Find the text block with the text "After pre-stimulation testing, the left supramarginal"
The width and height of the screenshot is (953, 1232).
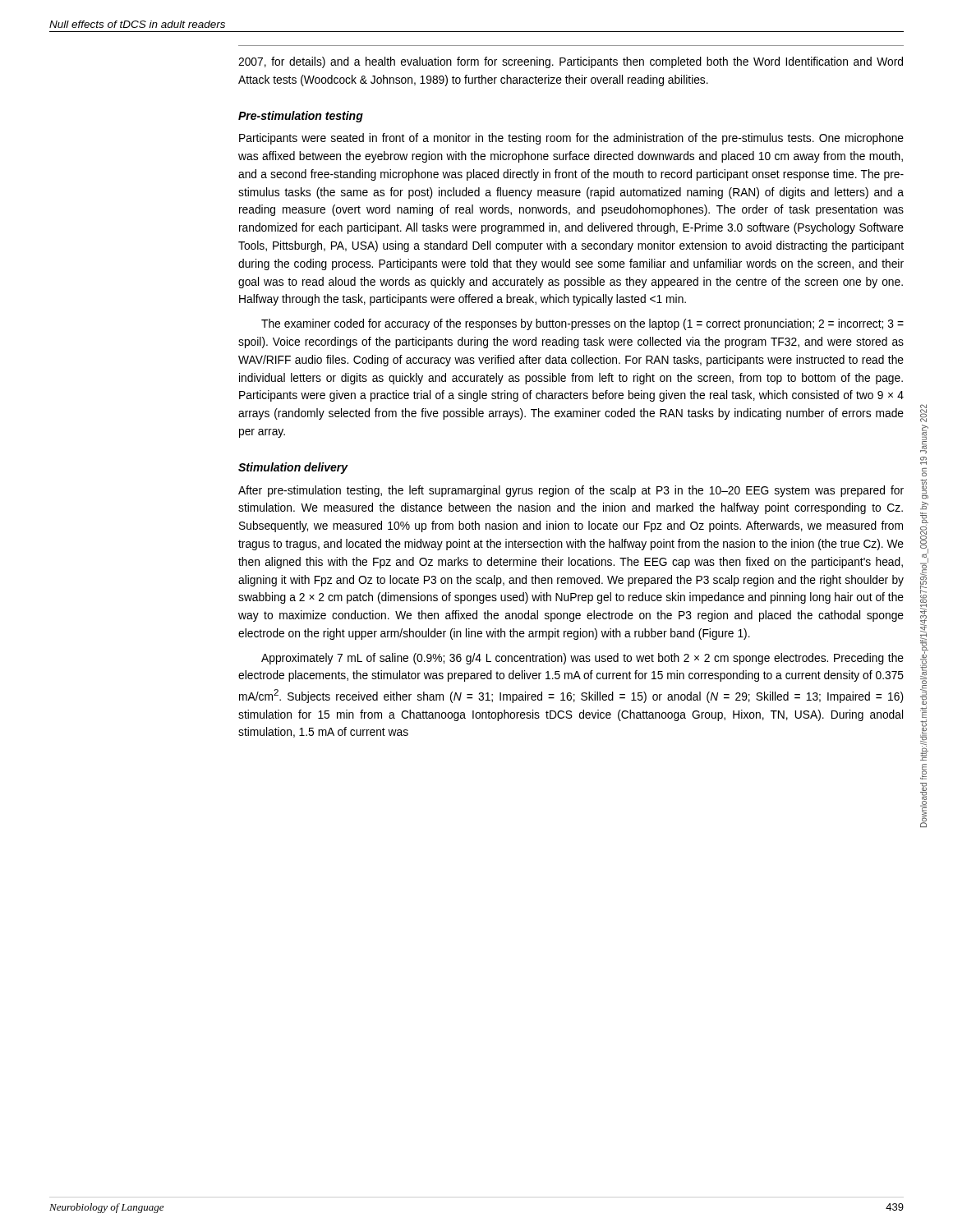571,562
